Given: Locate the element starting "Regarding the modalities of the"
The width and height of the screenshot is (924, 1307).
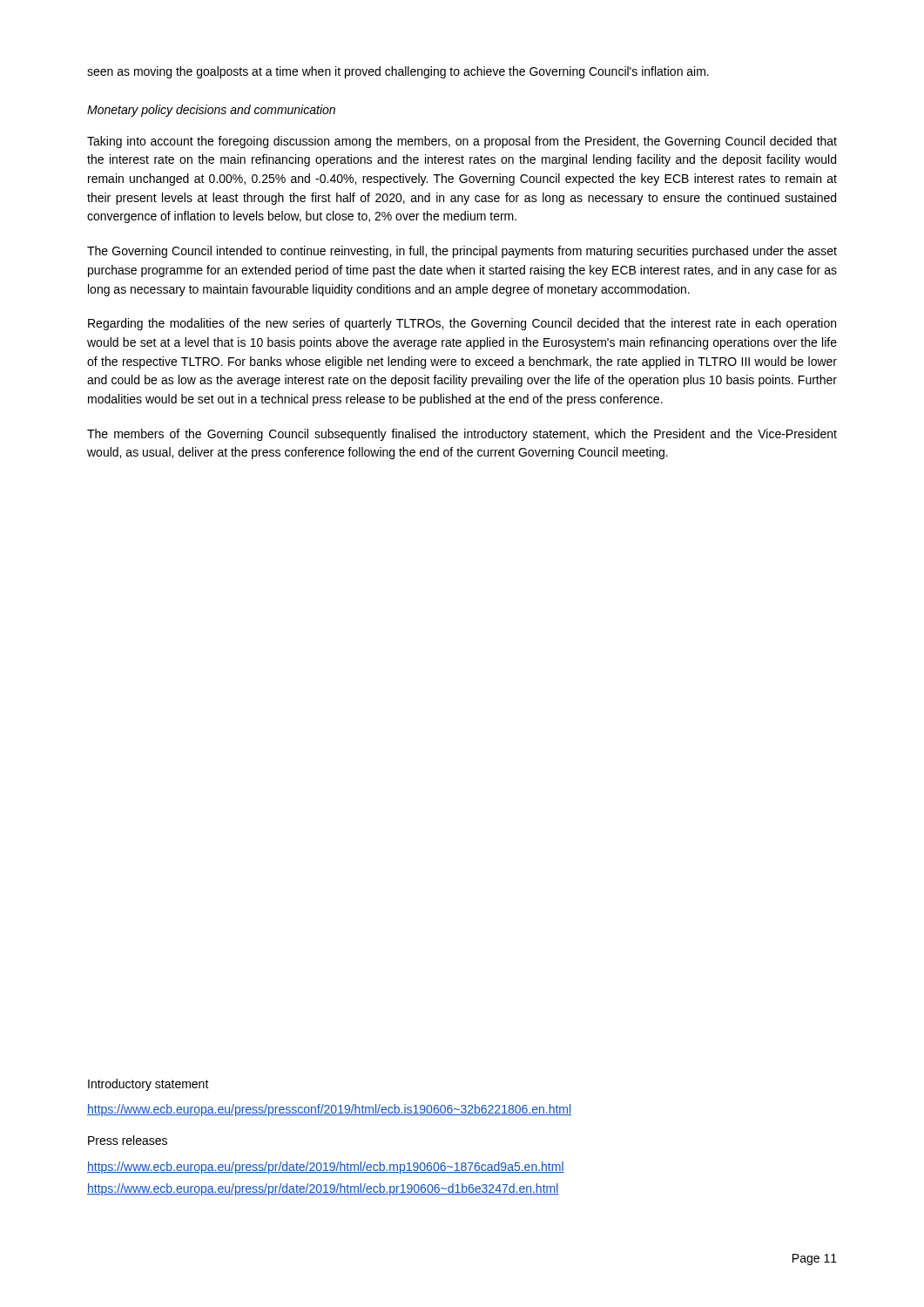Looking at the screenshot, I should [462, 361].
